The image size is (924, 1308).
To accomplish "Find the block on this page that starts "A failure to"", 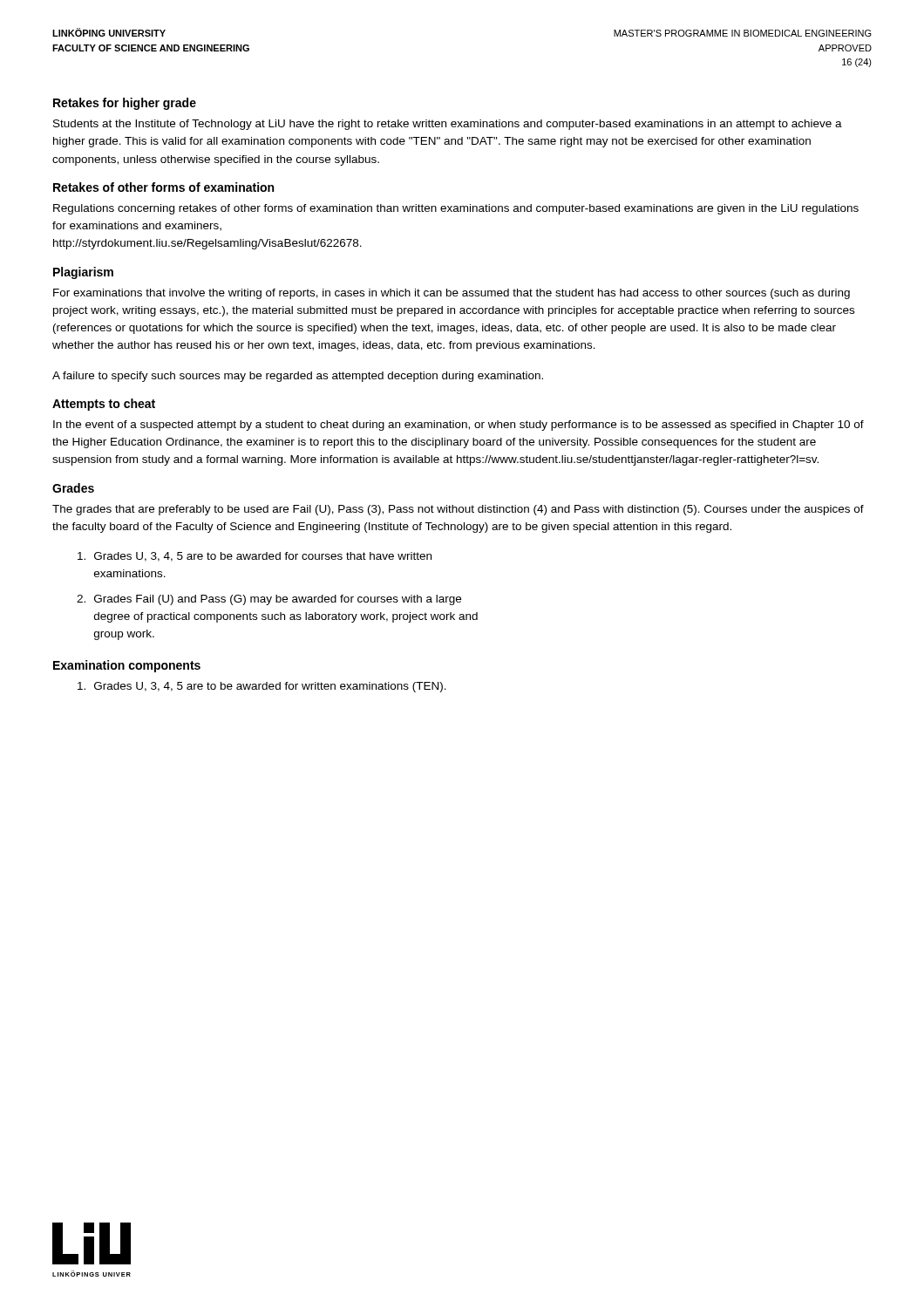I will (x=298, y=375).
